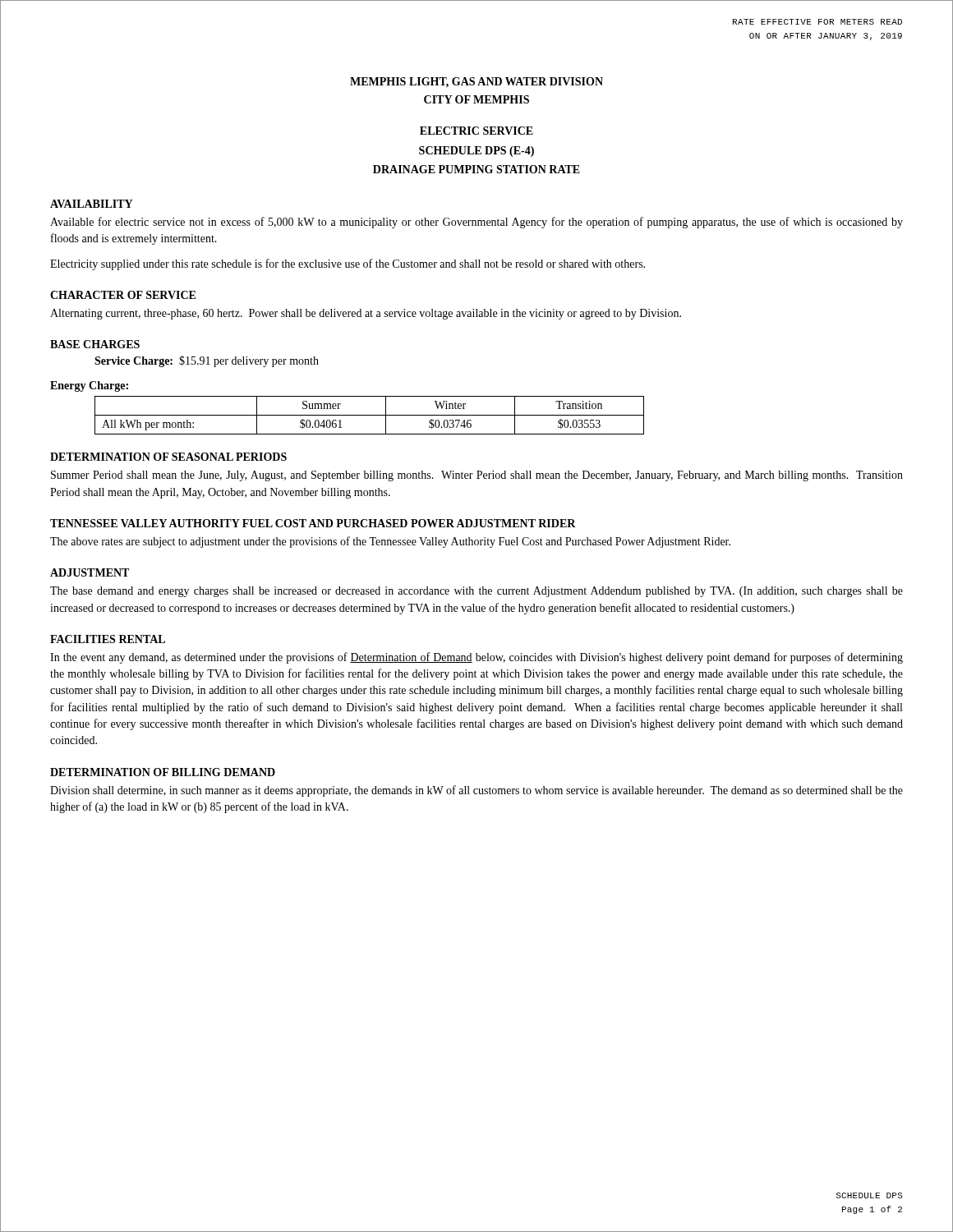Select the element starting "CHARACTER OF SERVICE"
This screenshot has width=953, height=1232.
coord(123,295)
